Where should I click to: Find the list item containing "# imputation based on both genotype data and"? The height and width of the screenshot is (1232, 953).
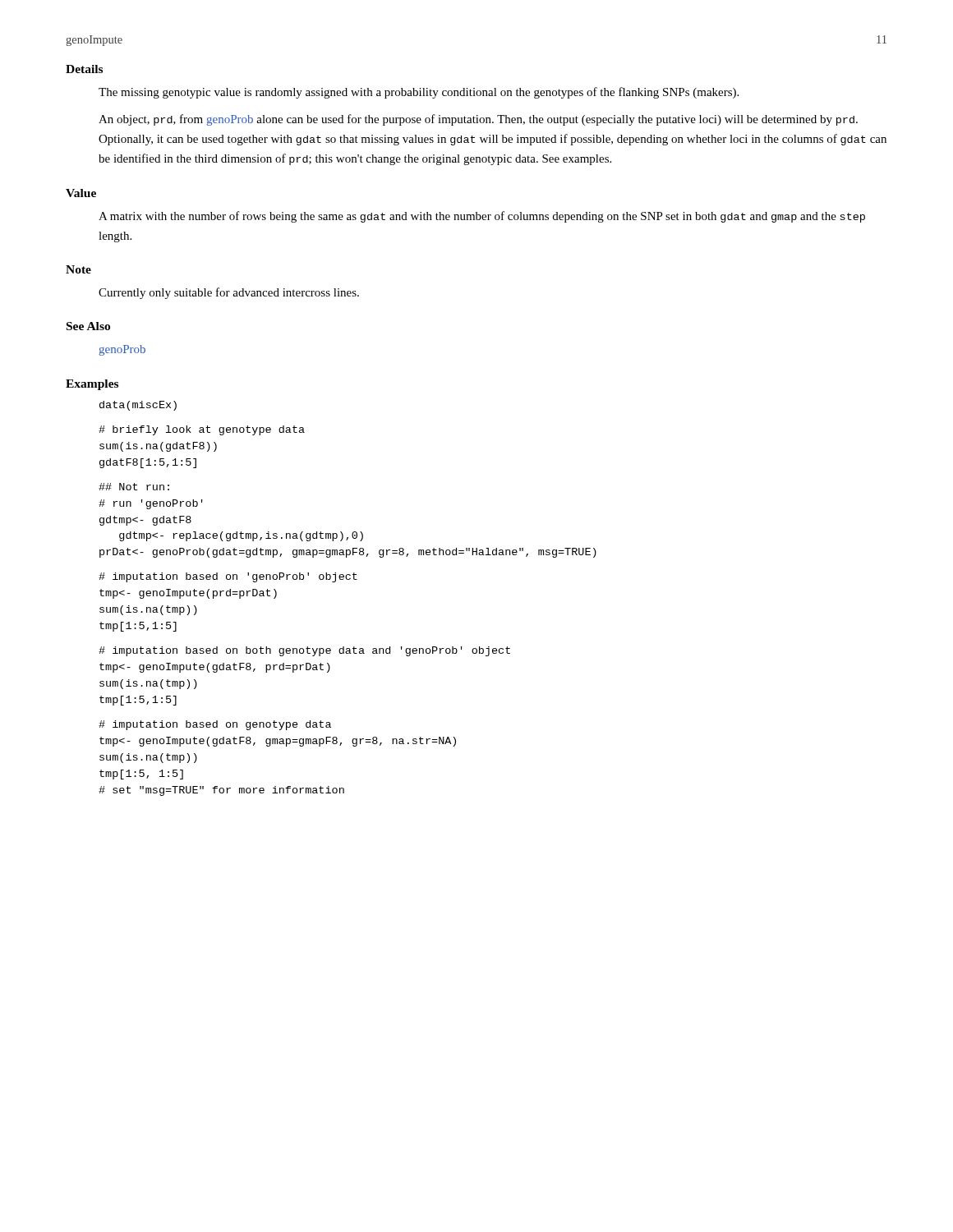coord(305,676)
